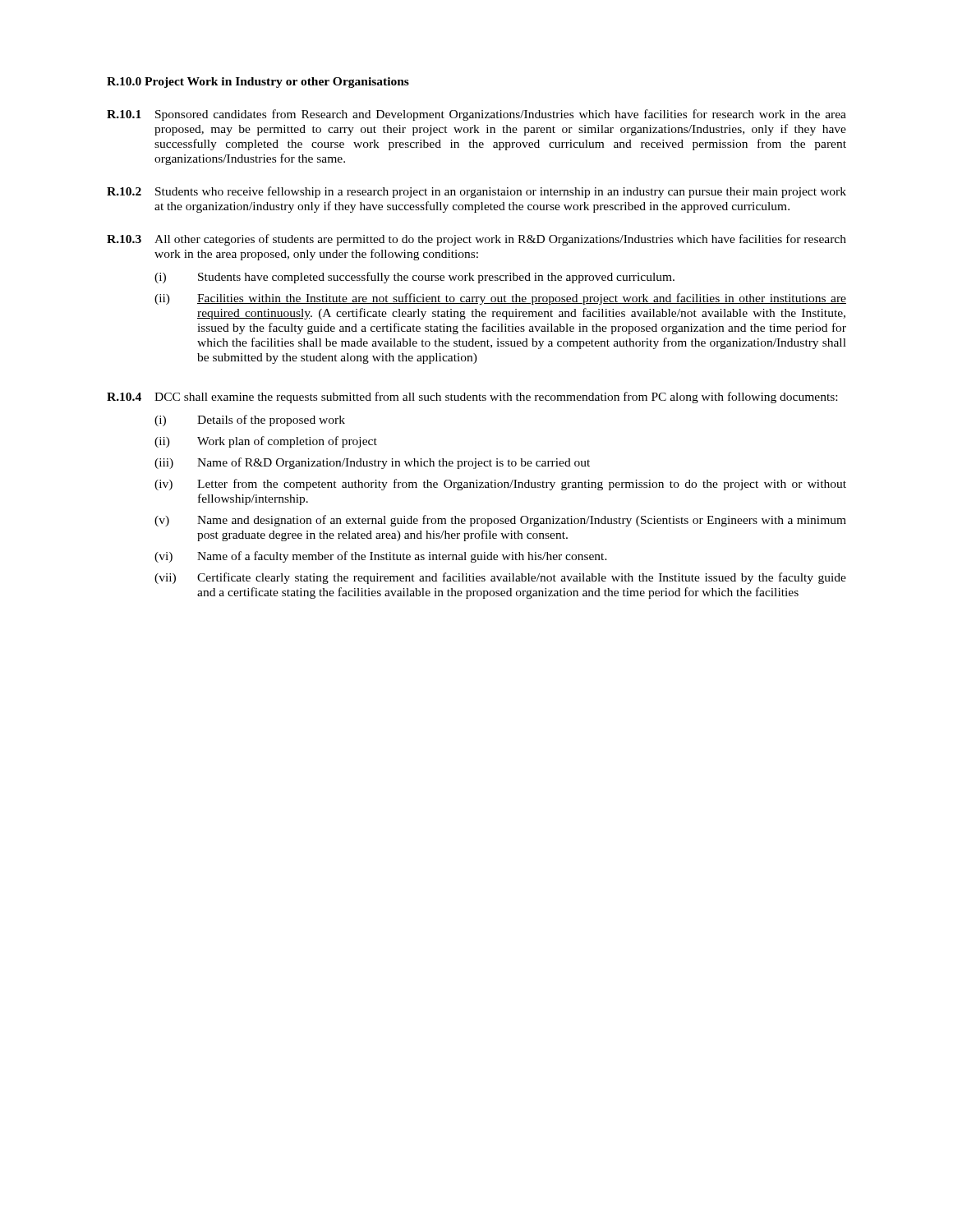953x1232 pixels.
Task: Locate the passage starting "(iv) Letter from the competent"
Action: tap(500, 491)
